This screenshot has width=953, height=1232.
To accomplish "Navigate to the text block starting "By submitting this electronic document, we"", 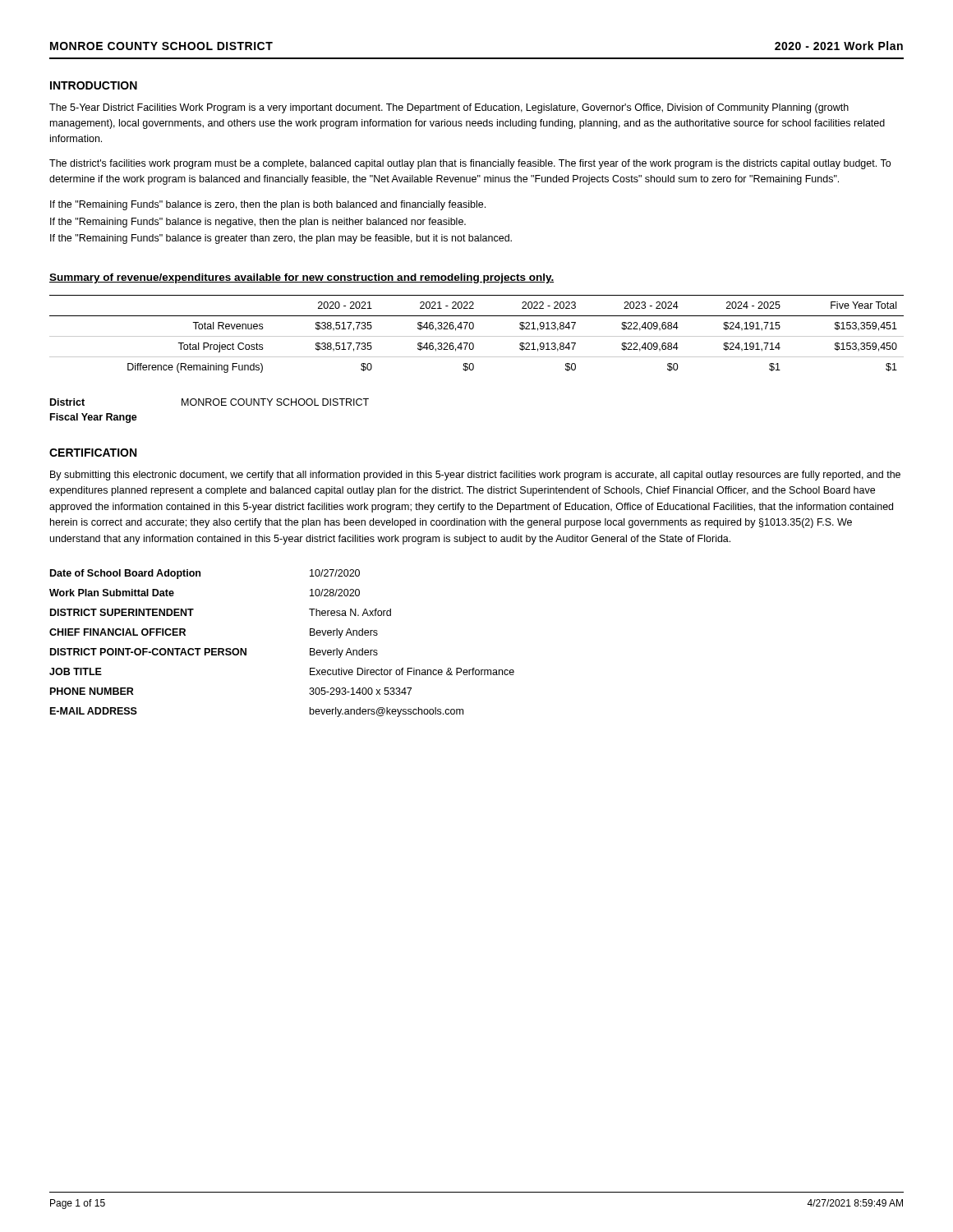I will (x=475, y=507).
